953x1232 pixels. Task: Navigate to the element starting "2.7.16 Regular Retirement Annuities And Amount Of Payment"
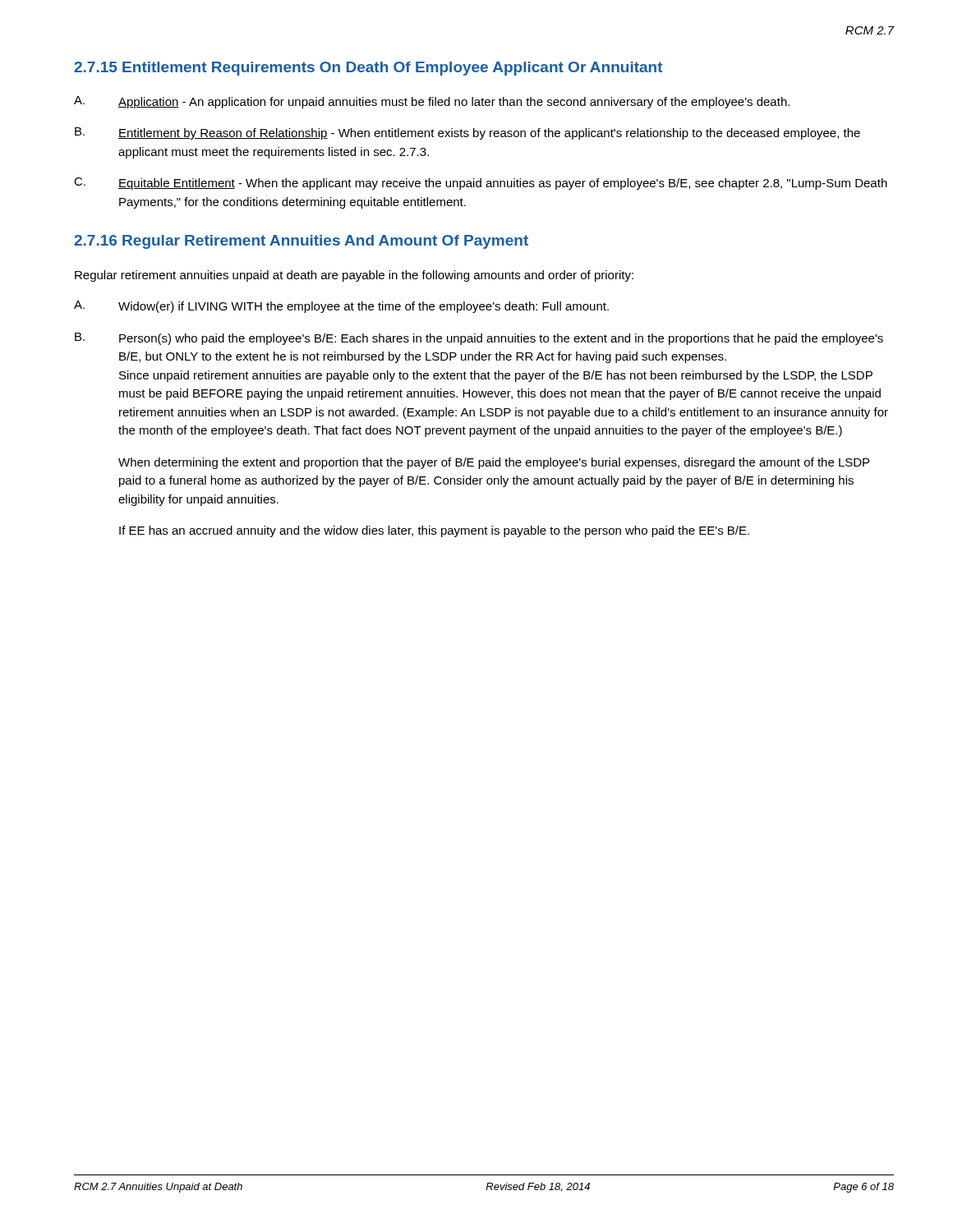pyautogui.click(x=301, y=240)
